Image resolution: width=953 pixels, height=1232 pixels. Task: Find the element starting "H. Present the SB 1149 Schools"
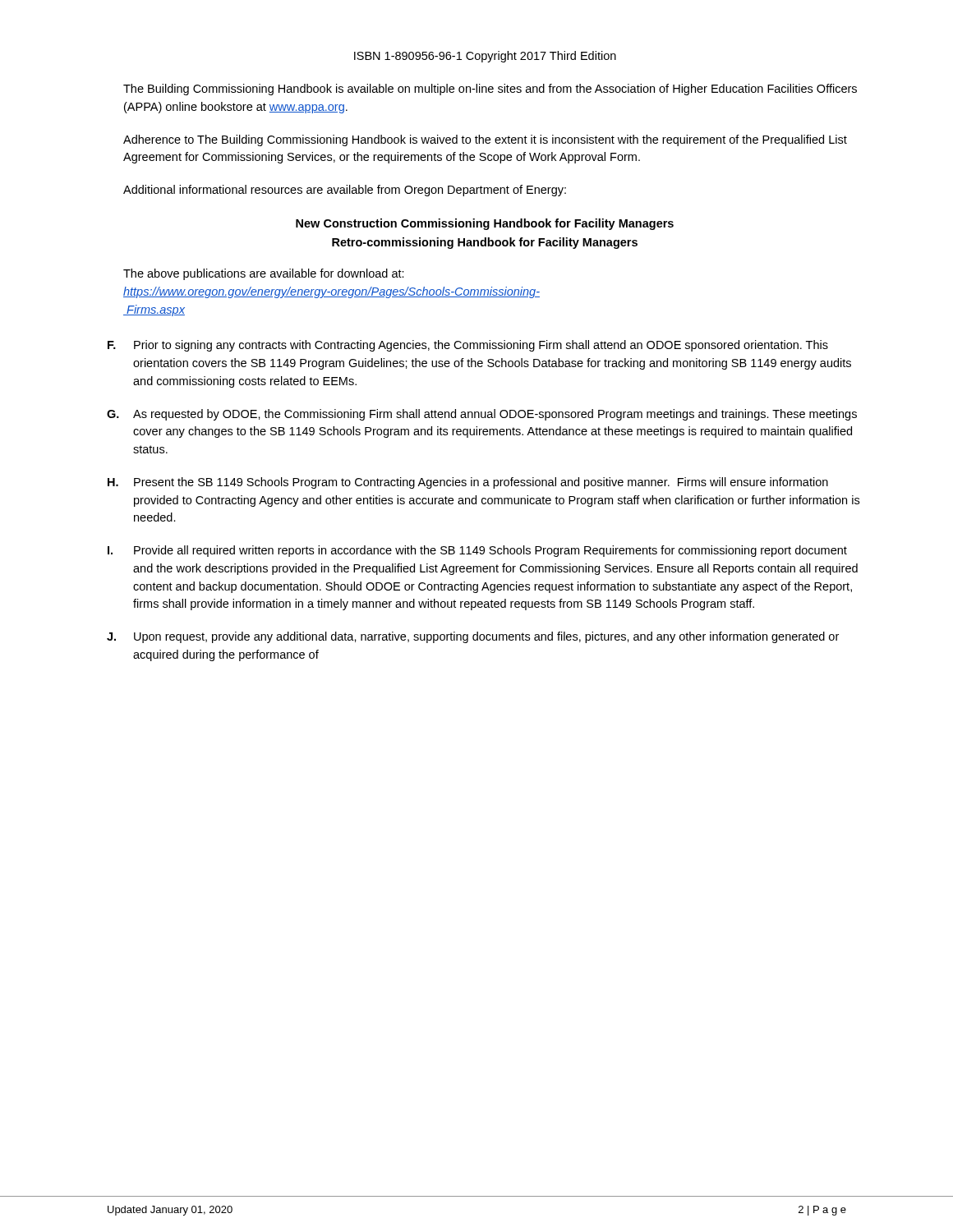pos(485,501)
